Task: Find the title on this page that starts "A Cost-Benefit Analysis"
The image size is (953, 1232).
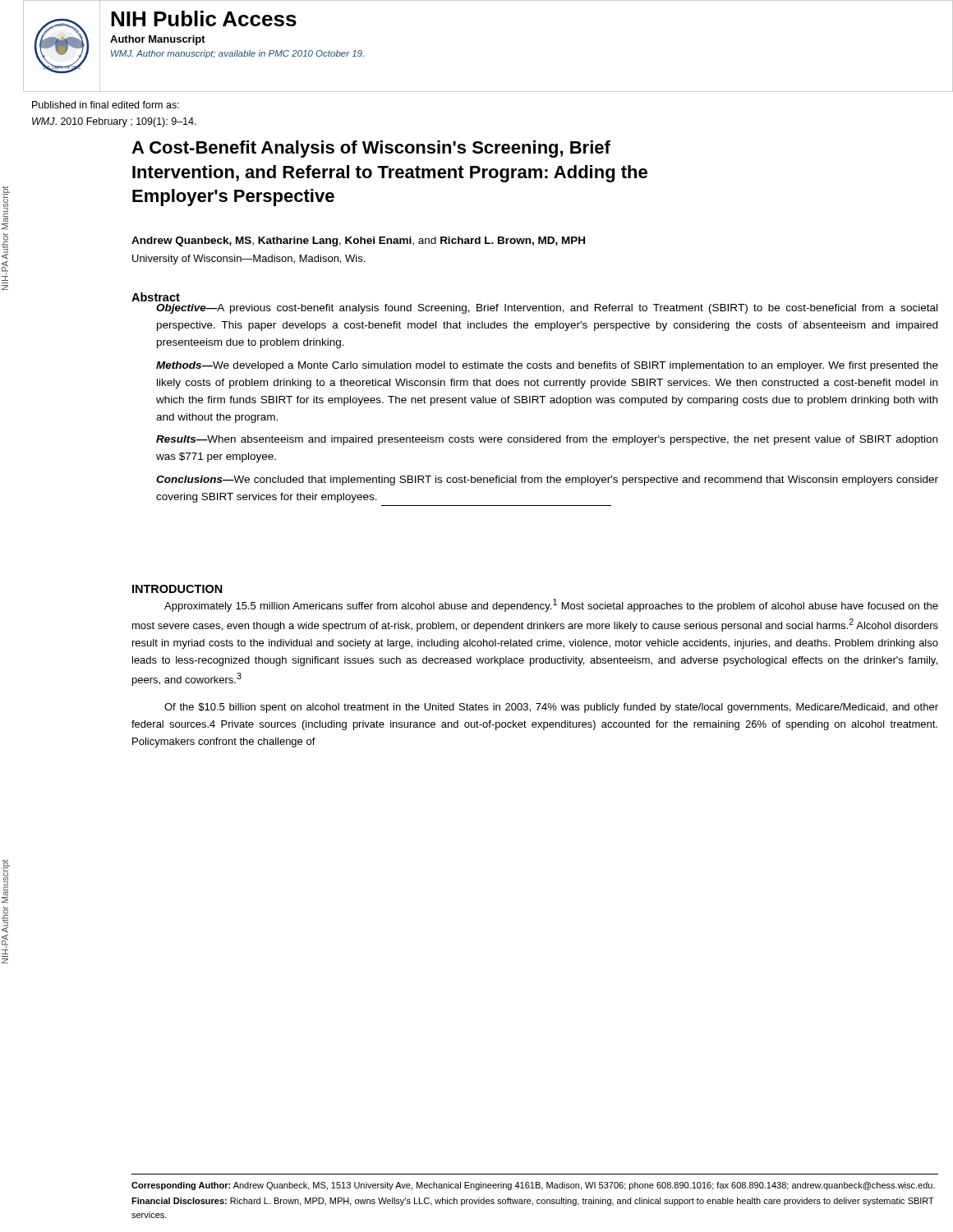Action: (535, 172)
